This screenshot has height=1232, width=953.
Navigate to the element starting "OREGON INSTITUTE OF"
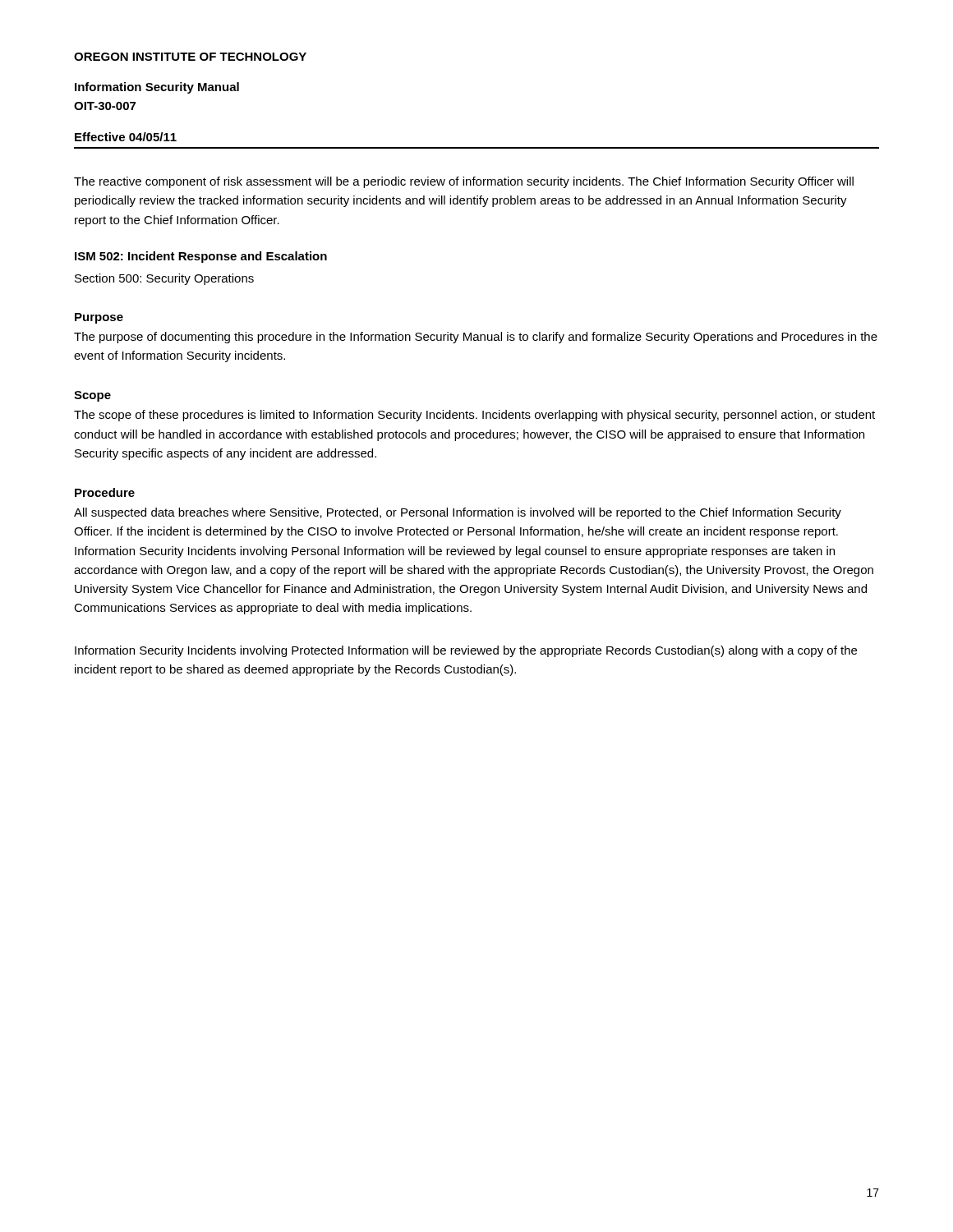(x=190, y=56)
